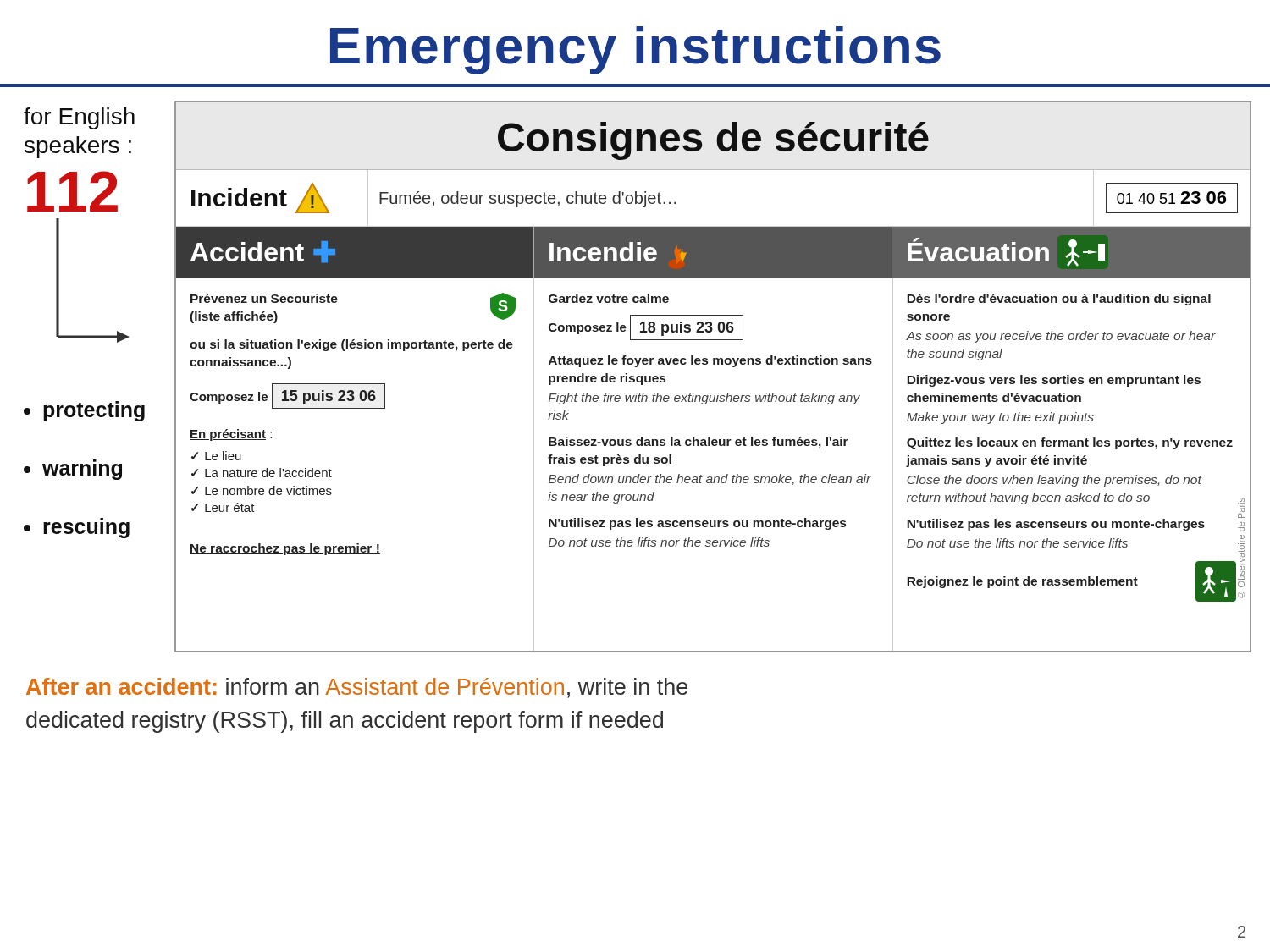Navigate to the block starting "After an accident:"
The height and width of the screenshot is (952, 1270).
(357, 704)
